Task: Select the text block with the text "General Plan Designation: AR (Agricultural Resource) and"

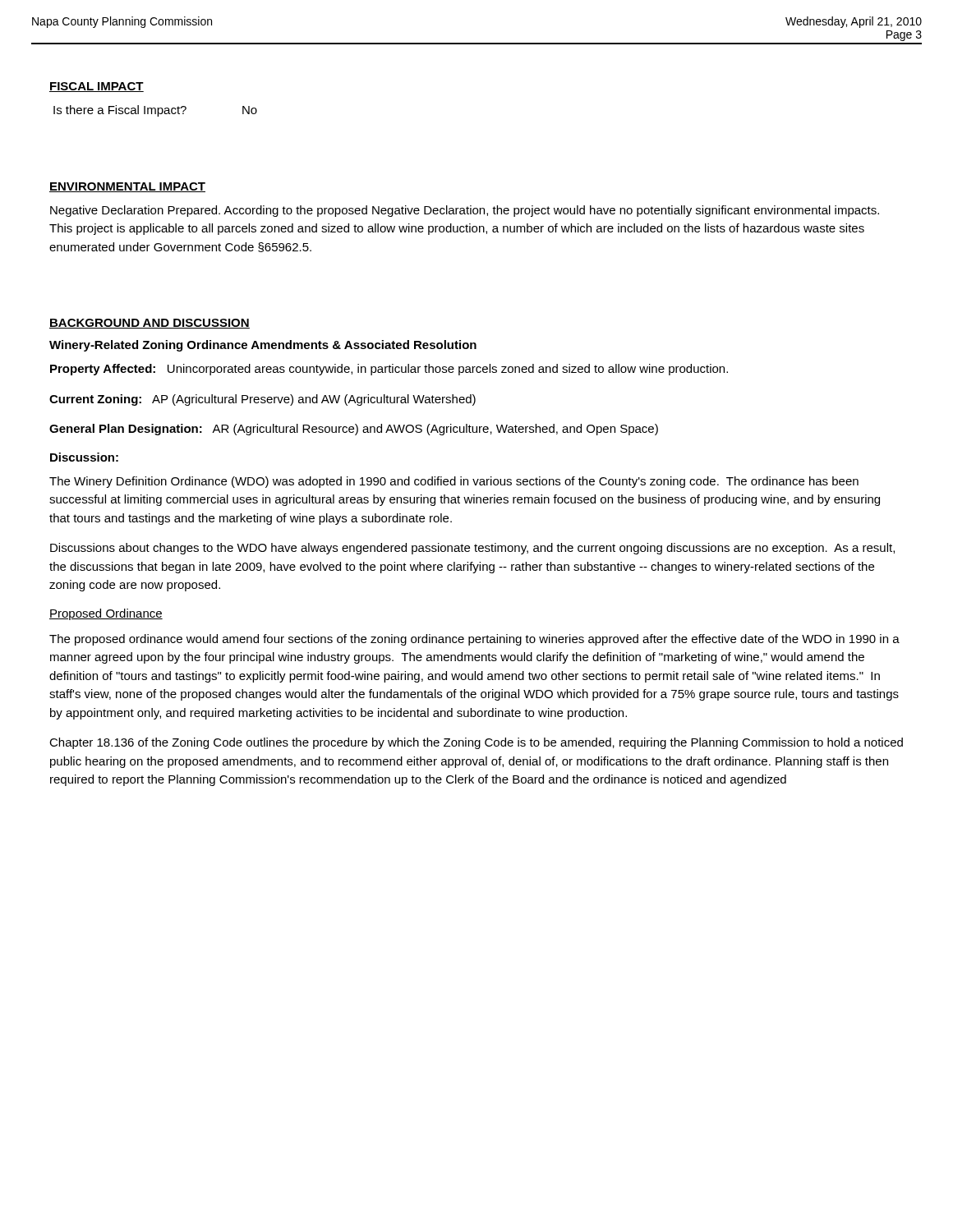Action: point(354,428)
